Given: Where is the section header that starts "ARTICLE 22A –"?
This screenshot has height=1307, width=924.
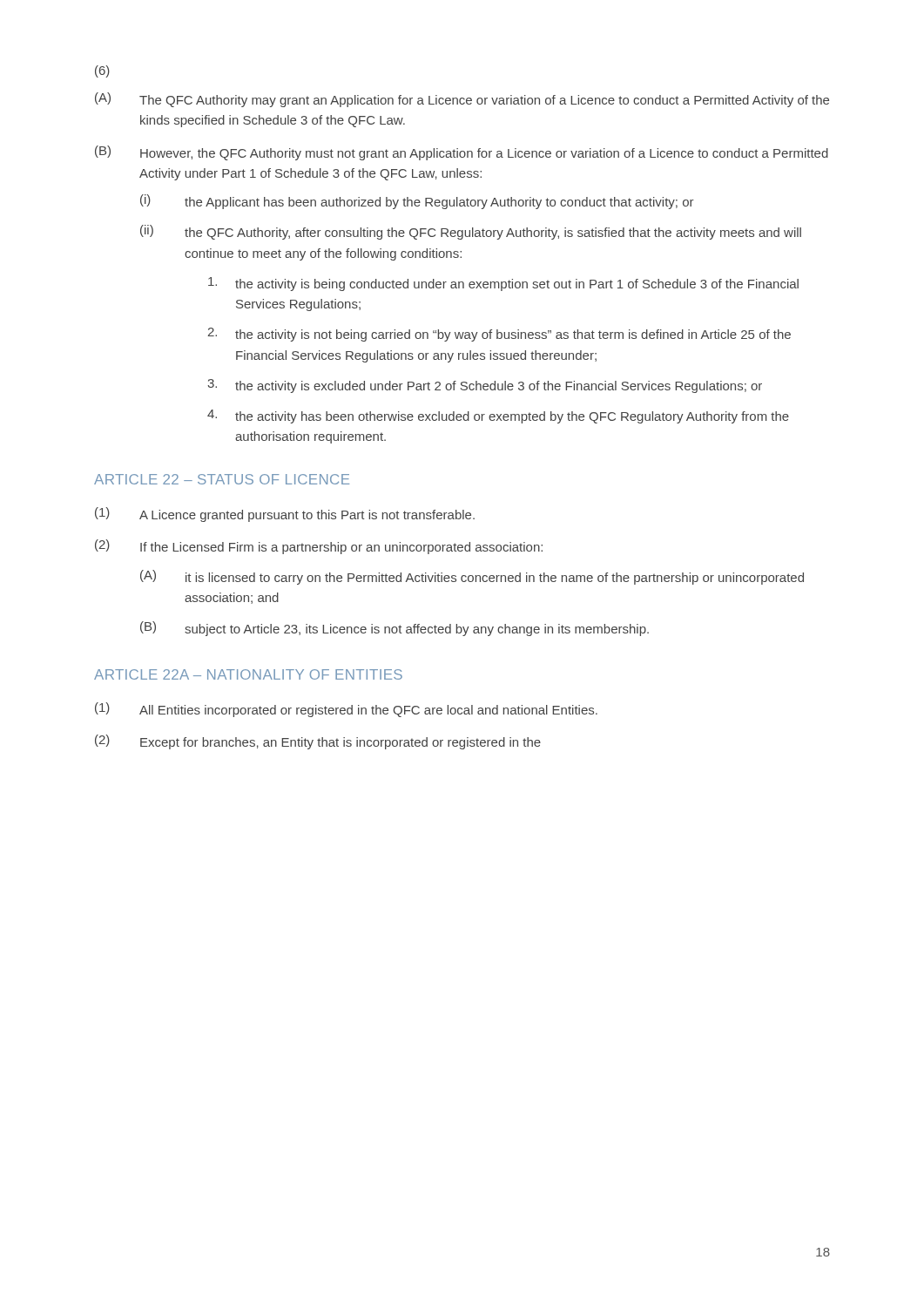Looking at the screenshot, I should [249, 675].
